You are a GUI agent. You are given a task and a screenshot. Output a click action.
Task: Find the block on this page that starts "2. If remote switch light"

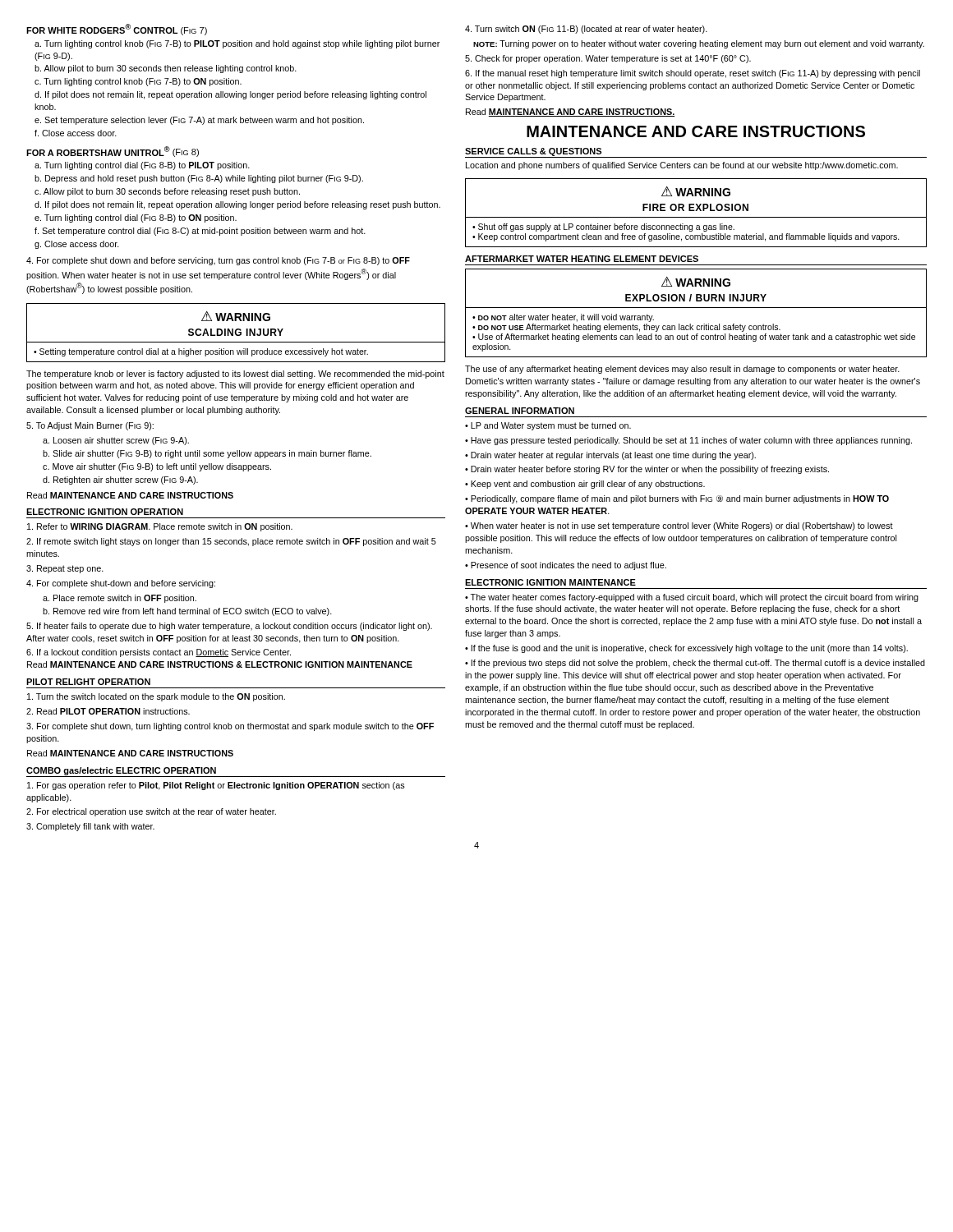231,548
